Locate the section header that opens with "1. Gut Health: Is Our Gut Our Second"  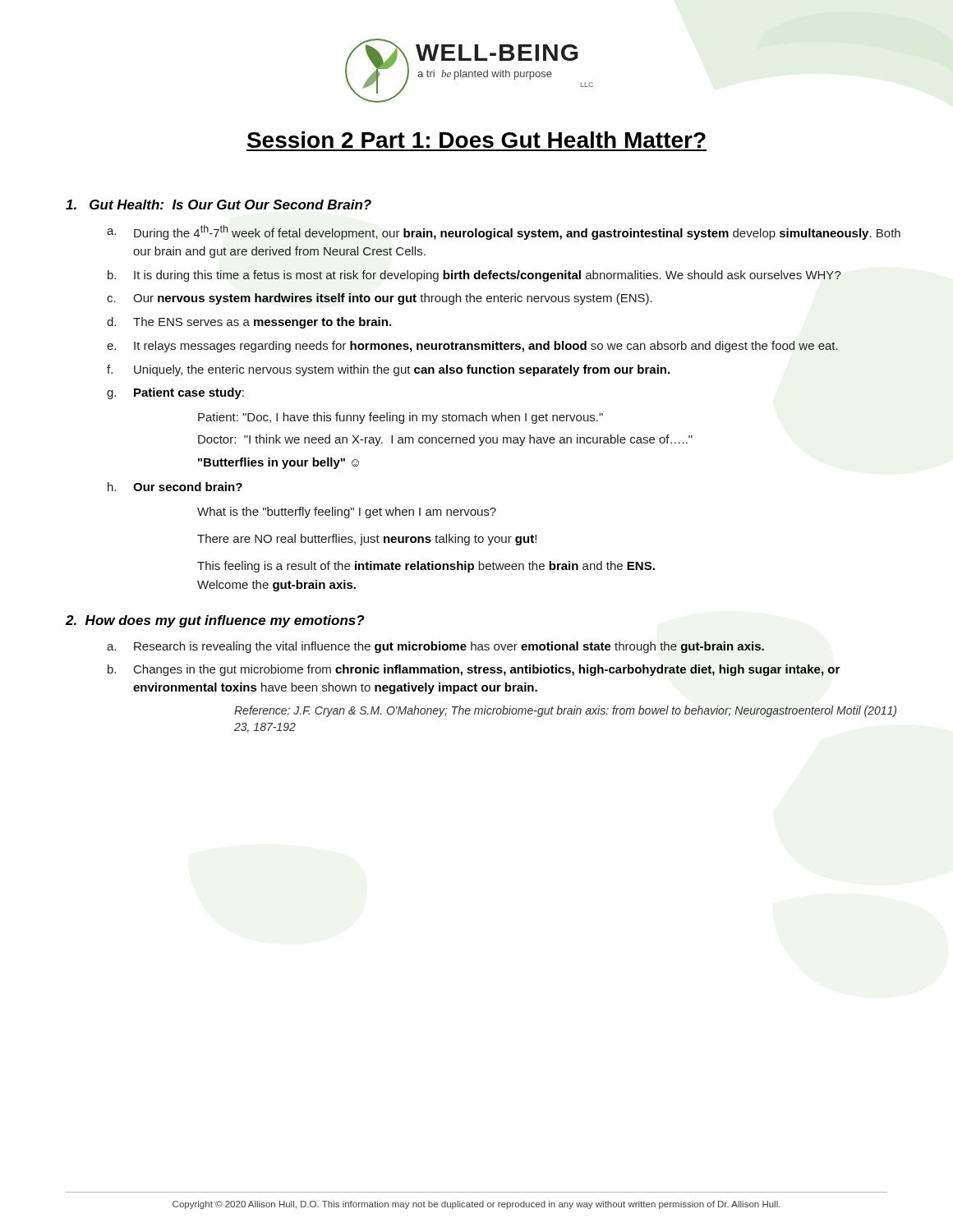[x=219, y=205]
